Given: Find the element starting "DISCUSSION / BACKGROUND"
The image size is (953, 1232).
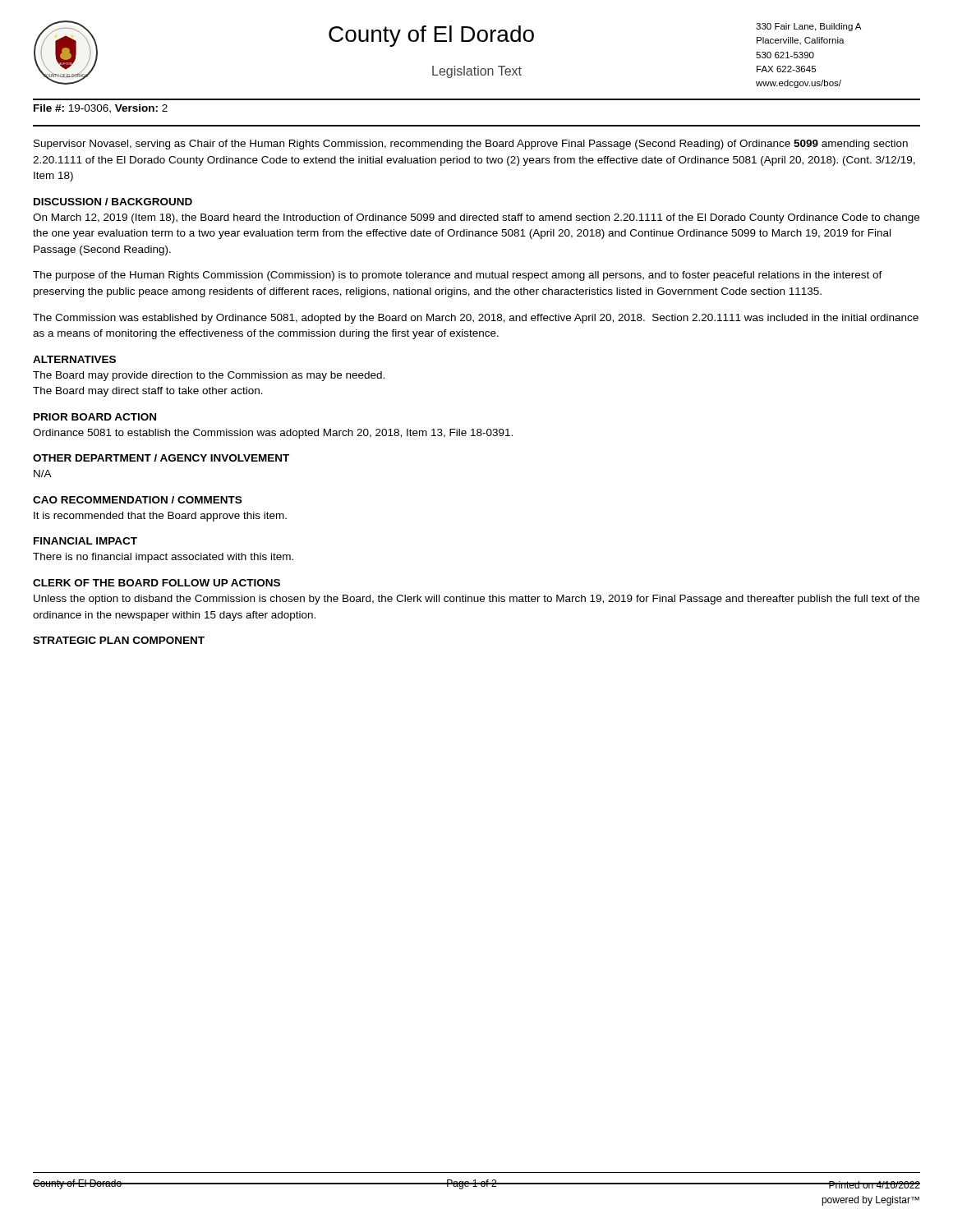Looking at the screenshot, I should click(x=113, y=201).
